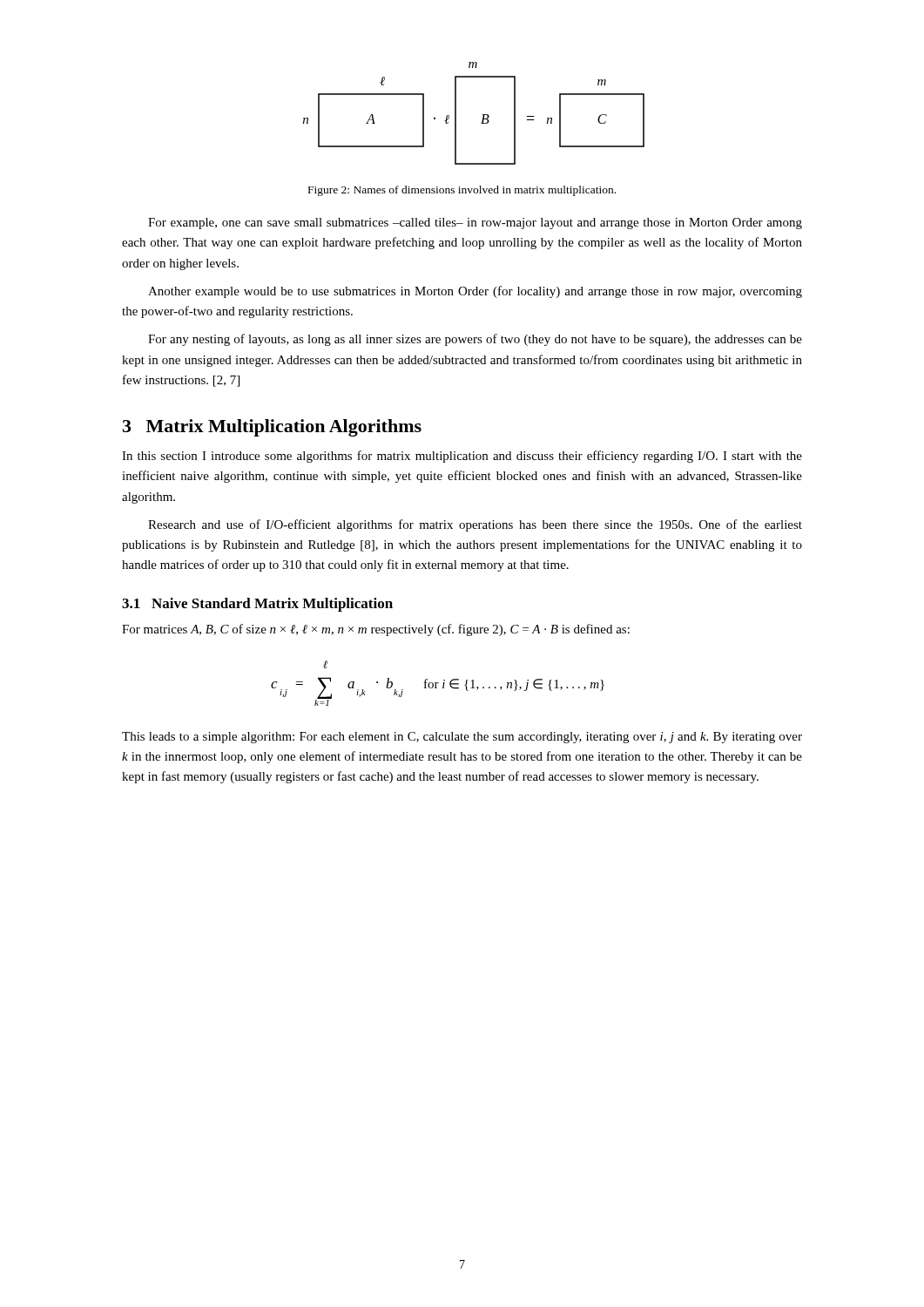This screenshot has width=924, height=1307.
Task: Find the region starting "3 Matrix Multiplication Algorithms"
Action: tap(272, 426)
